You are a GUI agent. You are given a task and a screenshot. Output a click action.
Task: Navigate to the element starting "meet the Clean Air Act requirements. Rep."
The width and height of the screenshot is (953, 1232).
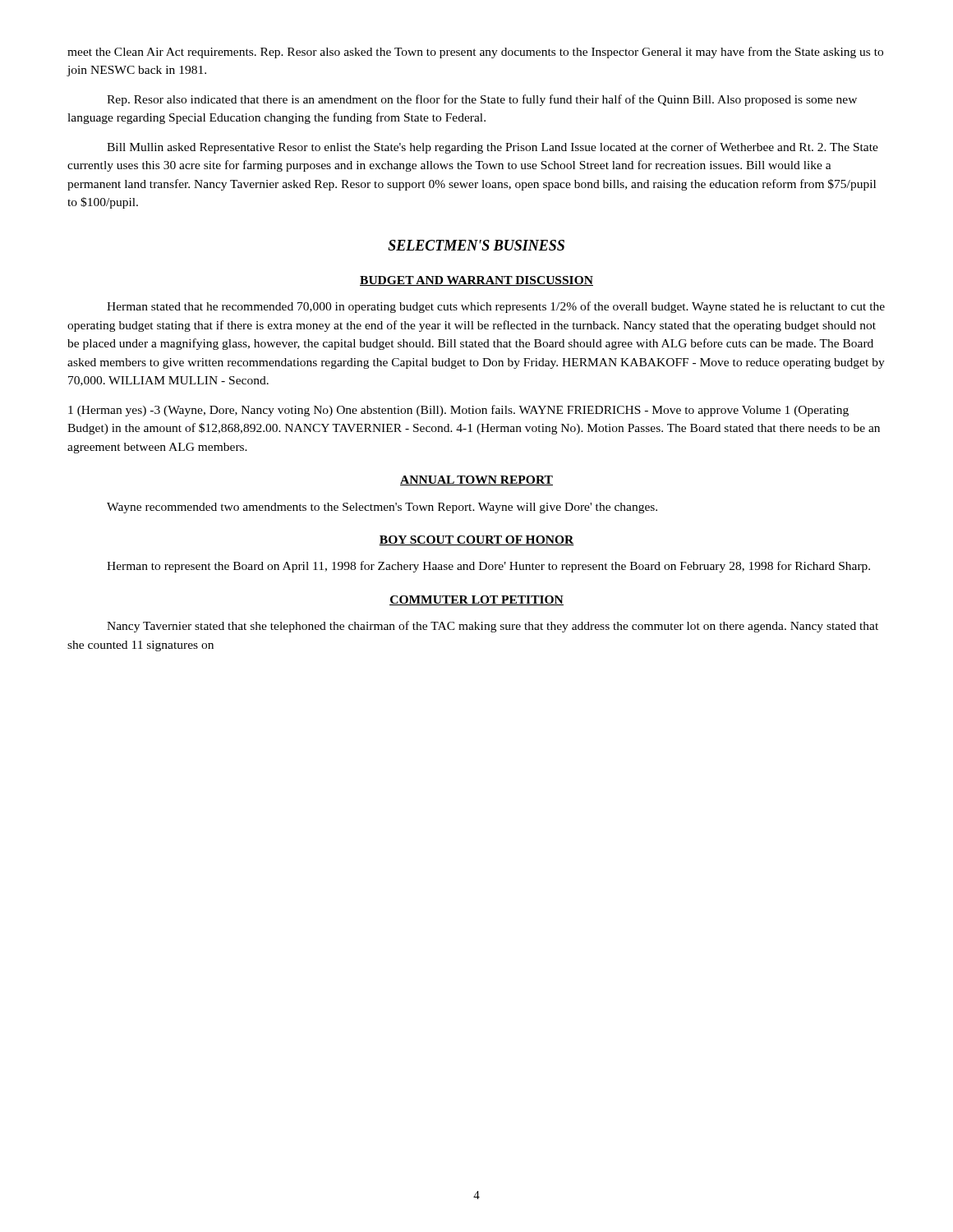pos(476,61)
